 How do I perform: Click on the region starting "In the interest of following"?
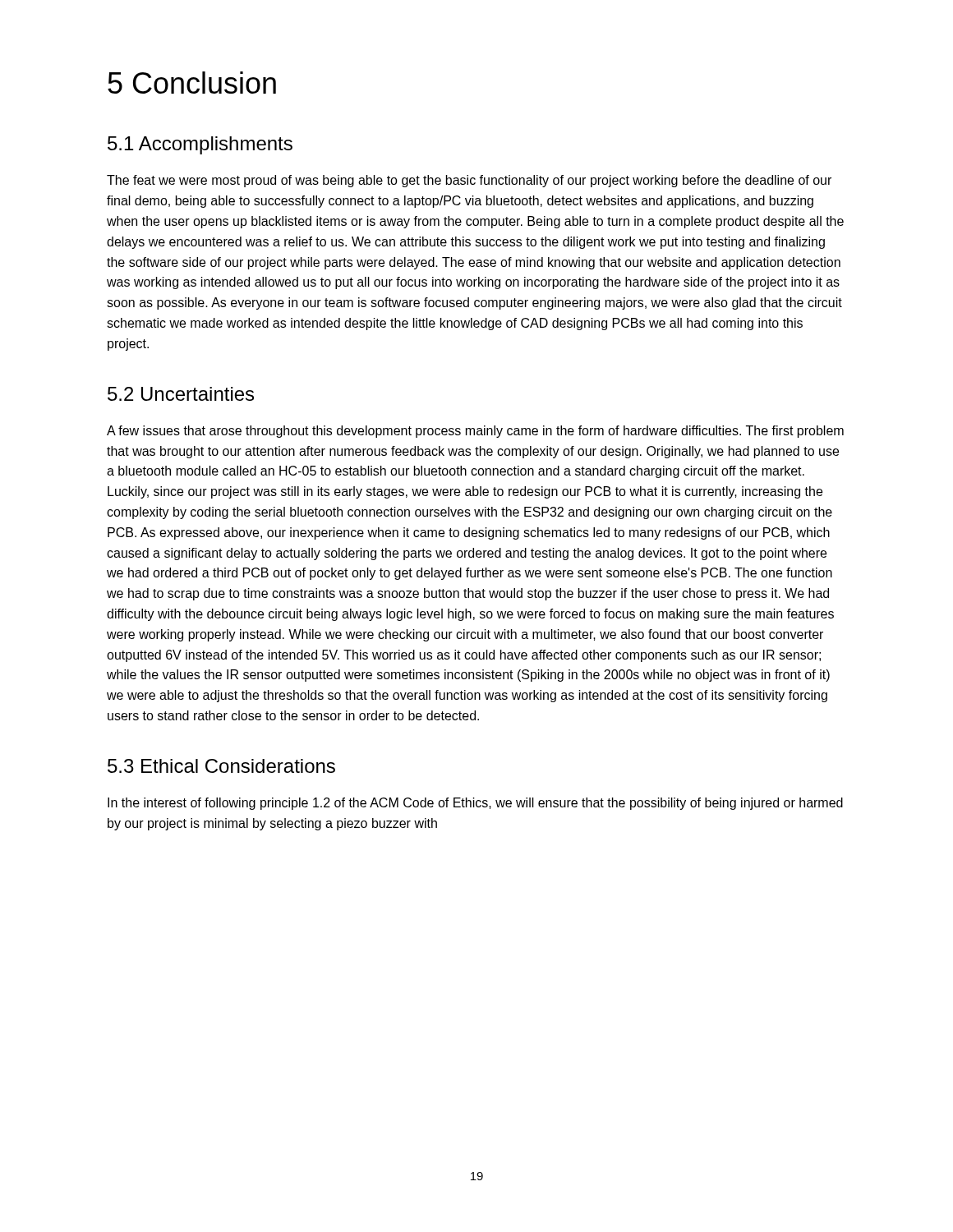pos(476,814)
